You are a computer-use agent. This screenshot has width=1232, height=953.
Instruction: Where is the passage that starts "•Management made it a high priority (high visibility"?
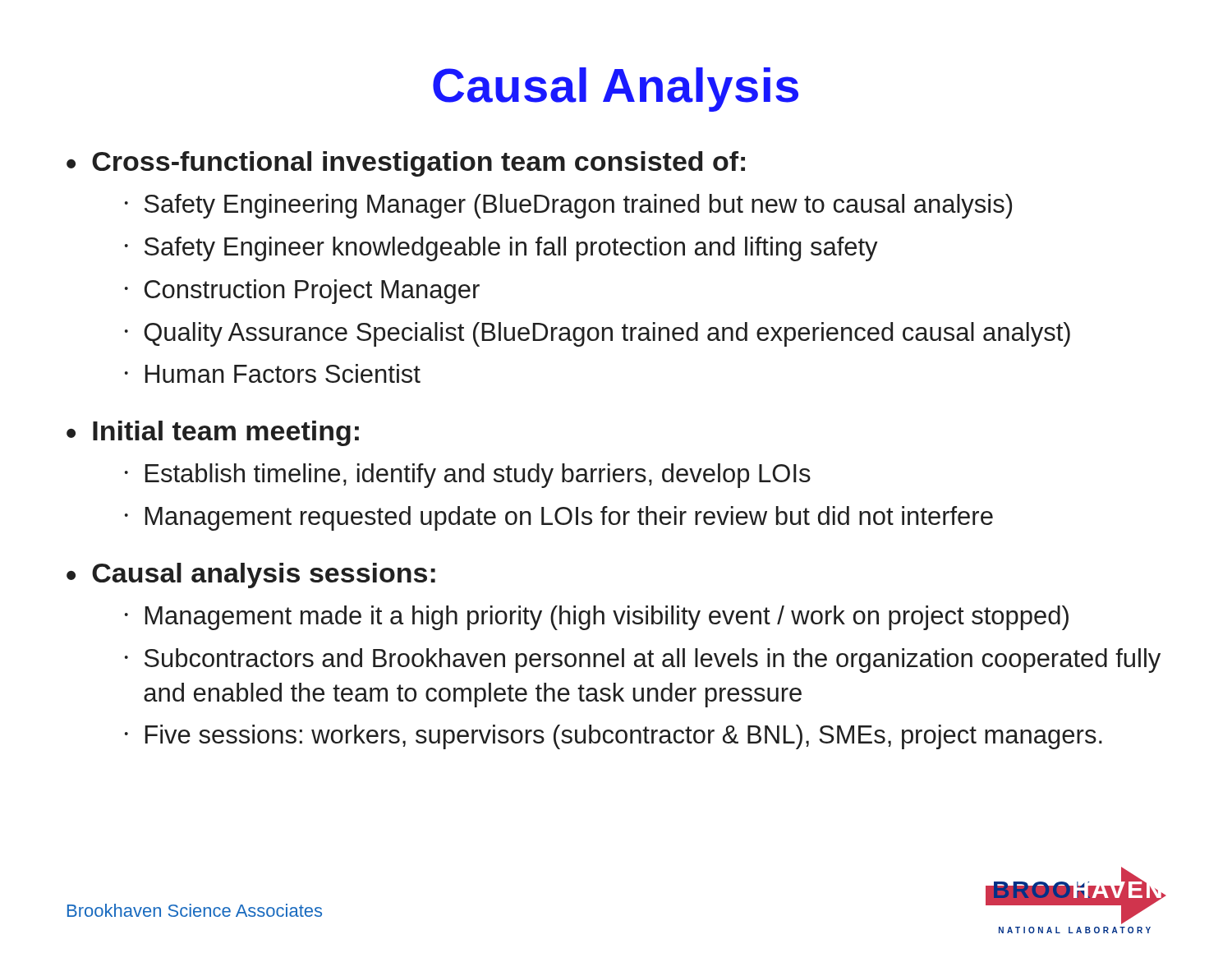pos(645,616)
